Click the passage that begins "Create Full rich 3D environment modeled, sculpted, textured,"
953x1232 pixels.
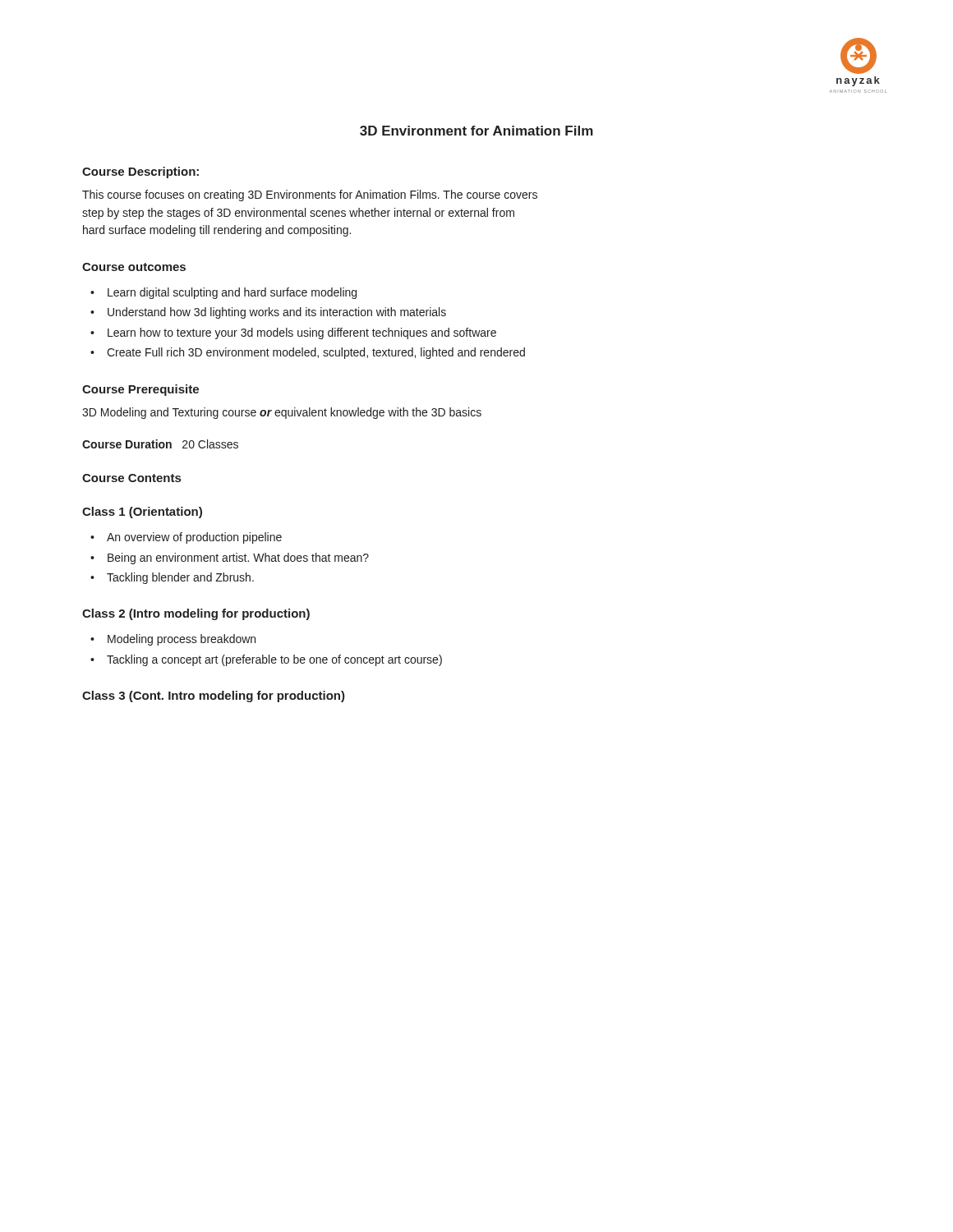coord(316,353)
